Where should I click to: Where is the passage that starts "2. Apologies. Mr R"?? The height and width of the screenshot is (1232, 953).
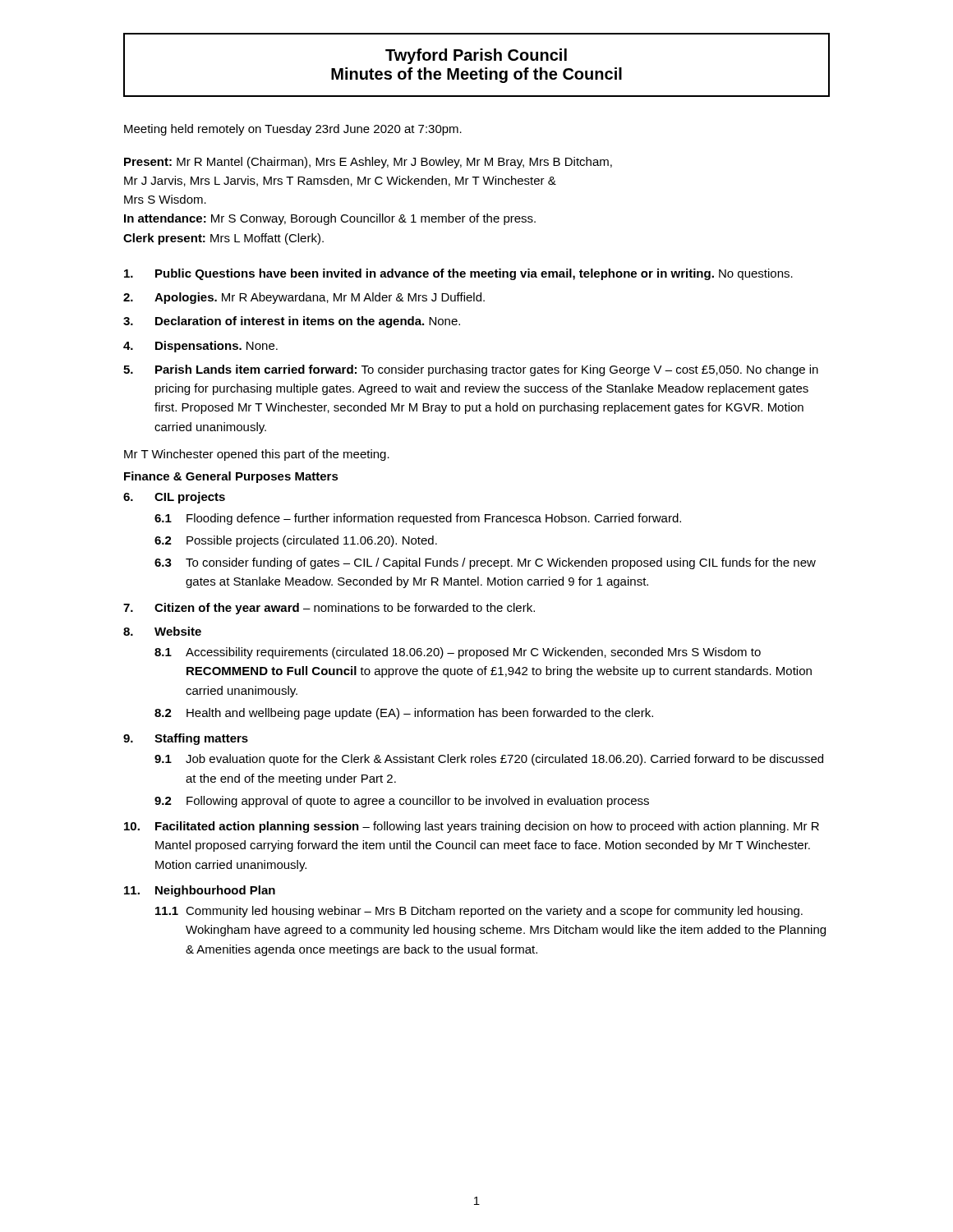tap(304, 297)
